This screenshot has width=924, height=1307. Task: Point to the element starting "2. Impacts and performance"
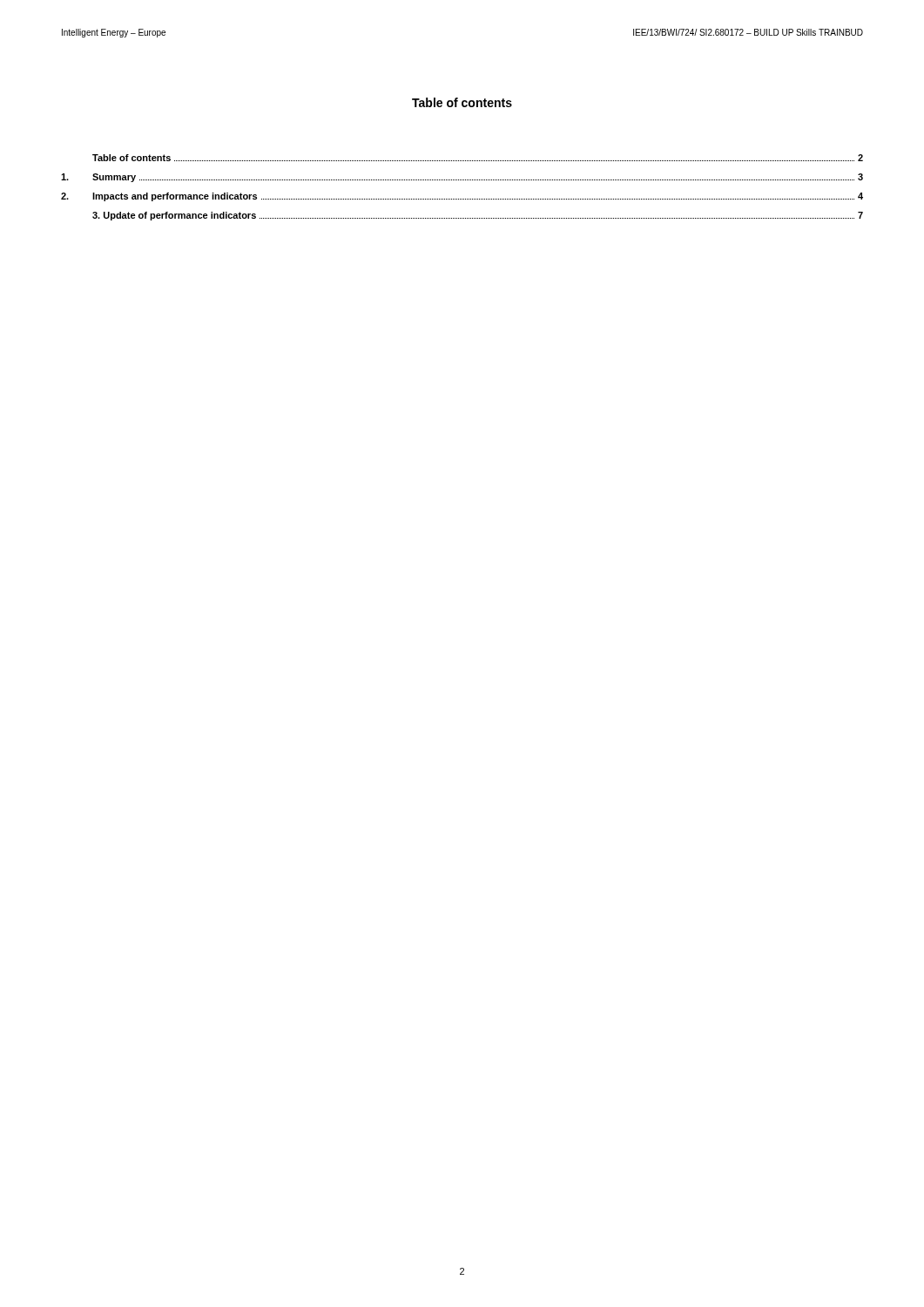462,196
